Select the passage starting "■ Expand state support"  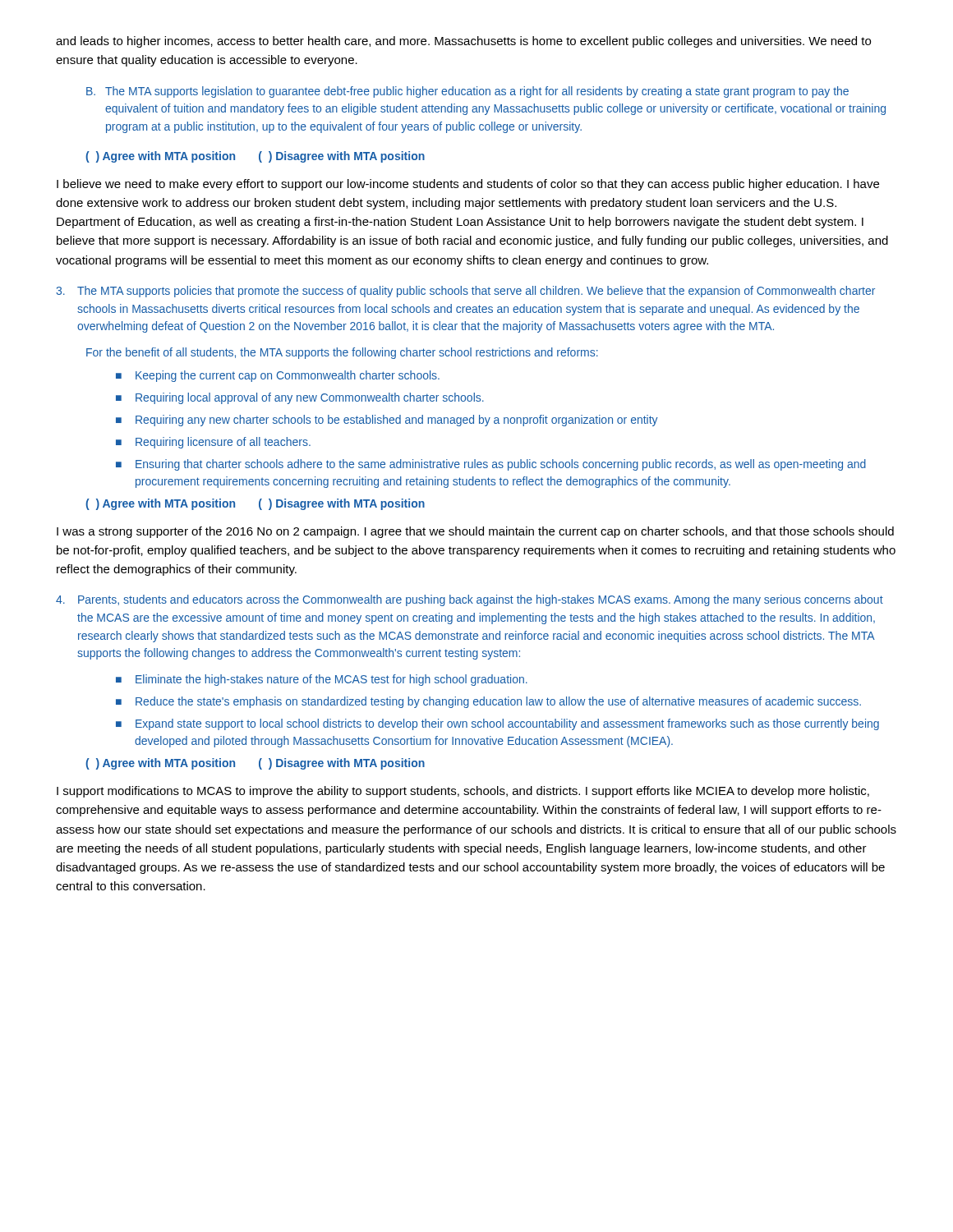[506, 733]
